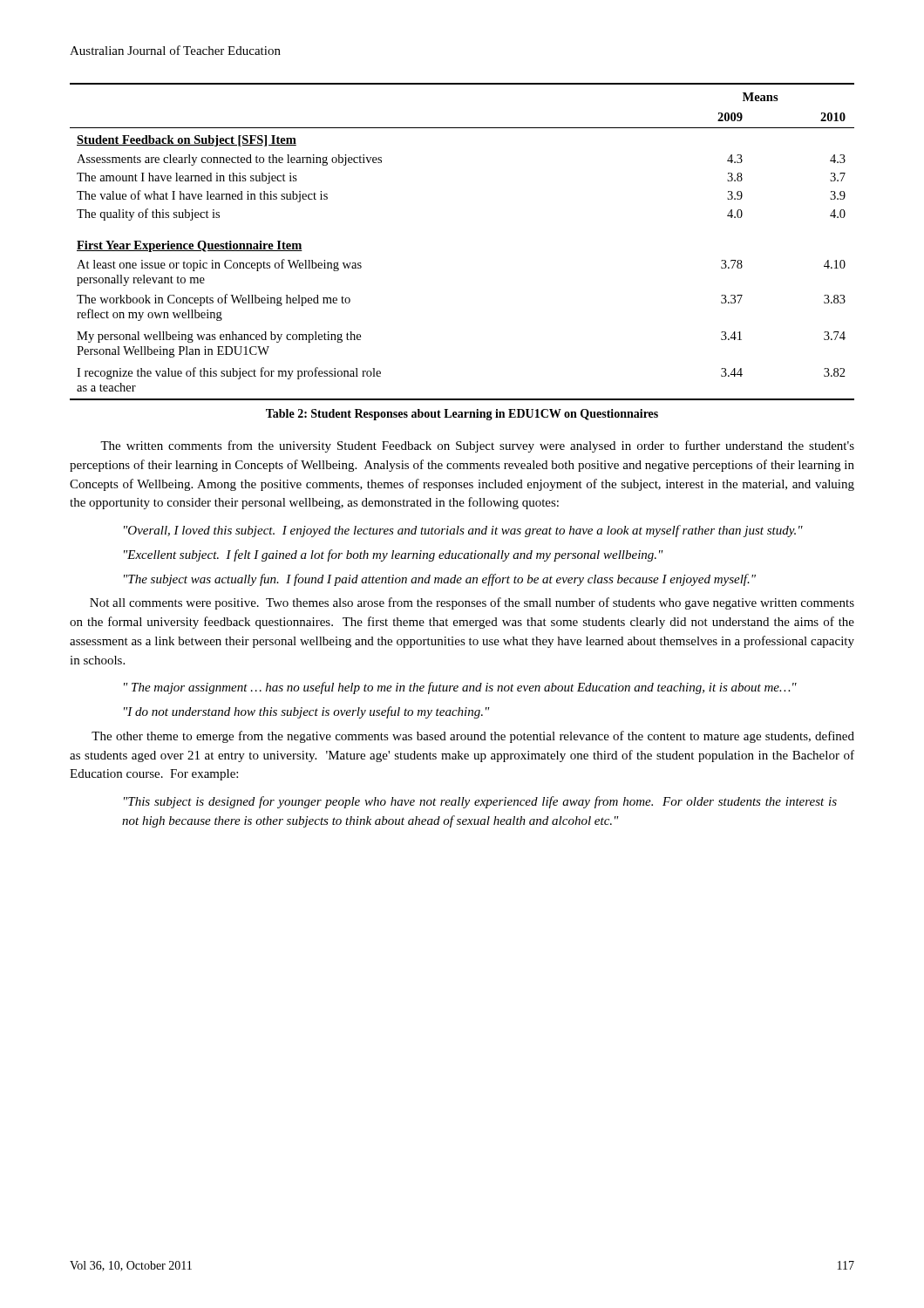Locate the list item containing ""This subject is"
Viewport: 924px width, 1308px height.
pos(479,811)
